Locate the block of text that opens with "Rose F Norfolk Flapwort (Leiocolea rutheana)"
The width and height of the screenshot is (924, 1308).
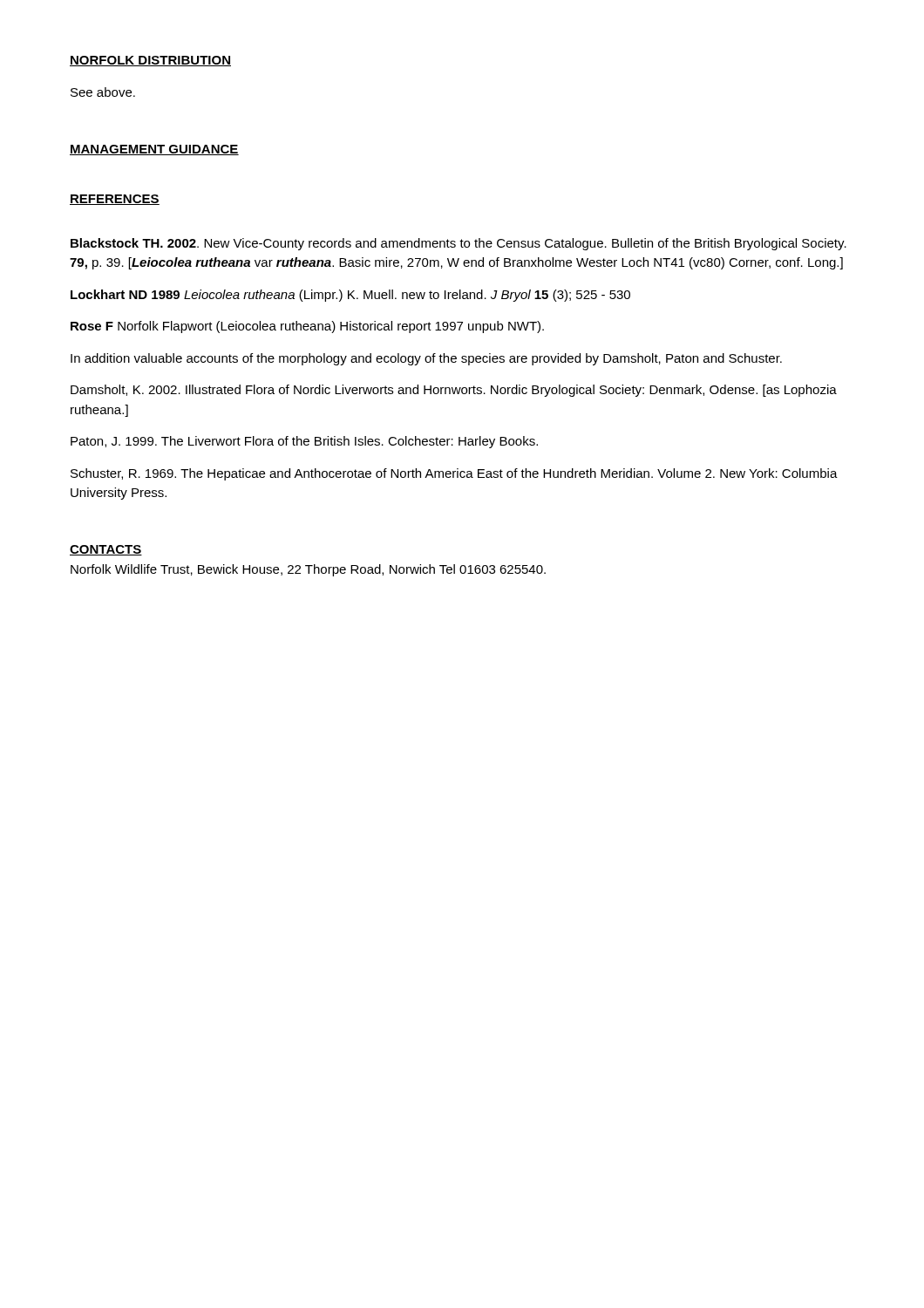[307, 326]
